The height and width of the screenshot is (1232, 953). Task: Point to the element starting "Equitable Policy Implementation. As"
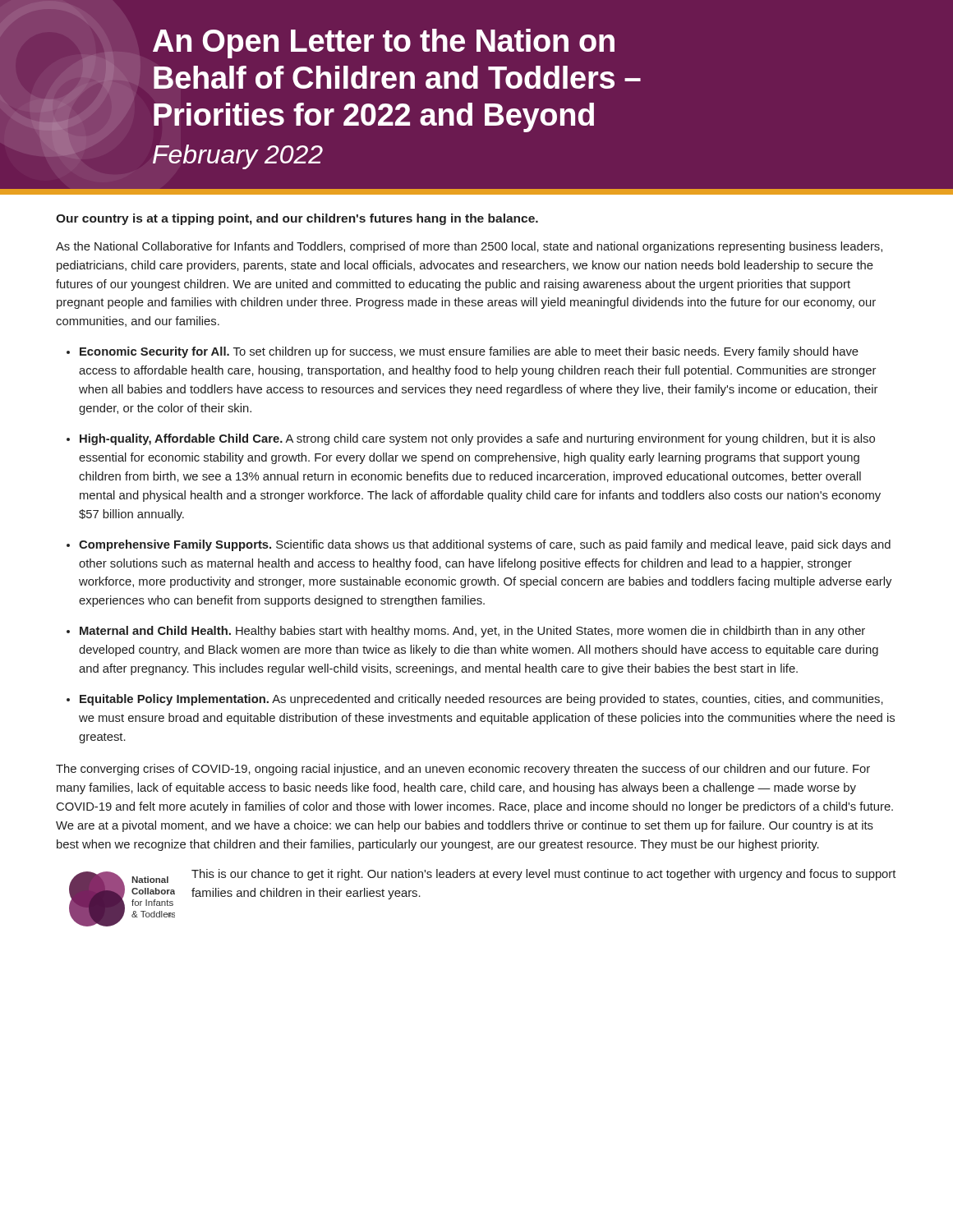pos(487,718)
